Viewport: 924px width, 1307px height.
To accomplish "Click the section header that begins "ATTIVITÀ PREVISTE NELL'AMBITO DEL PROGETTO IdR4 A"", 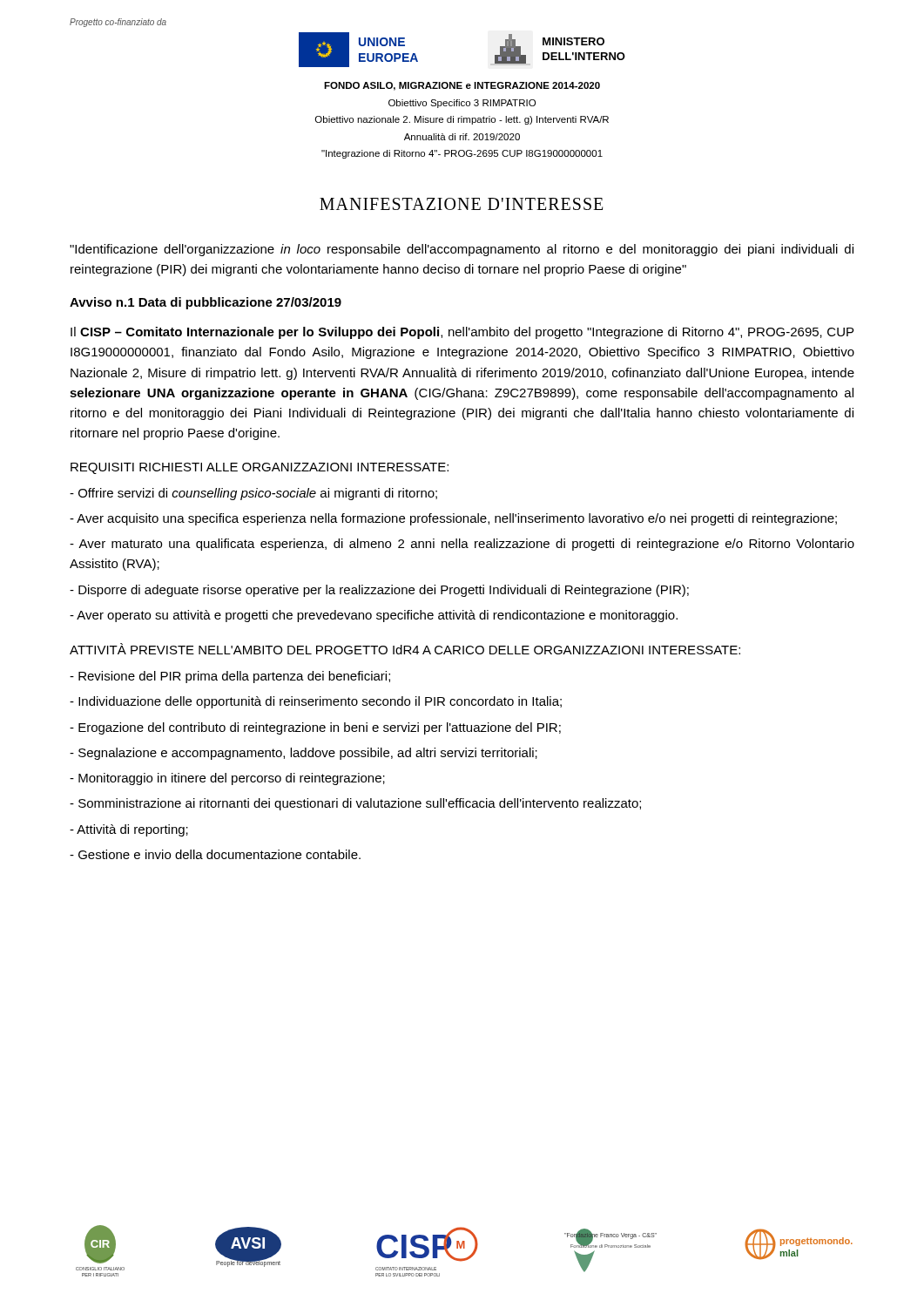I will [x=406, y=650].
